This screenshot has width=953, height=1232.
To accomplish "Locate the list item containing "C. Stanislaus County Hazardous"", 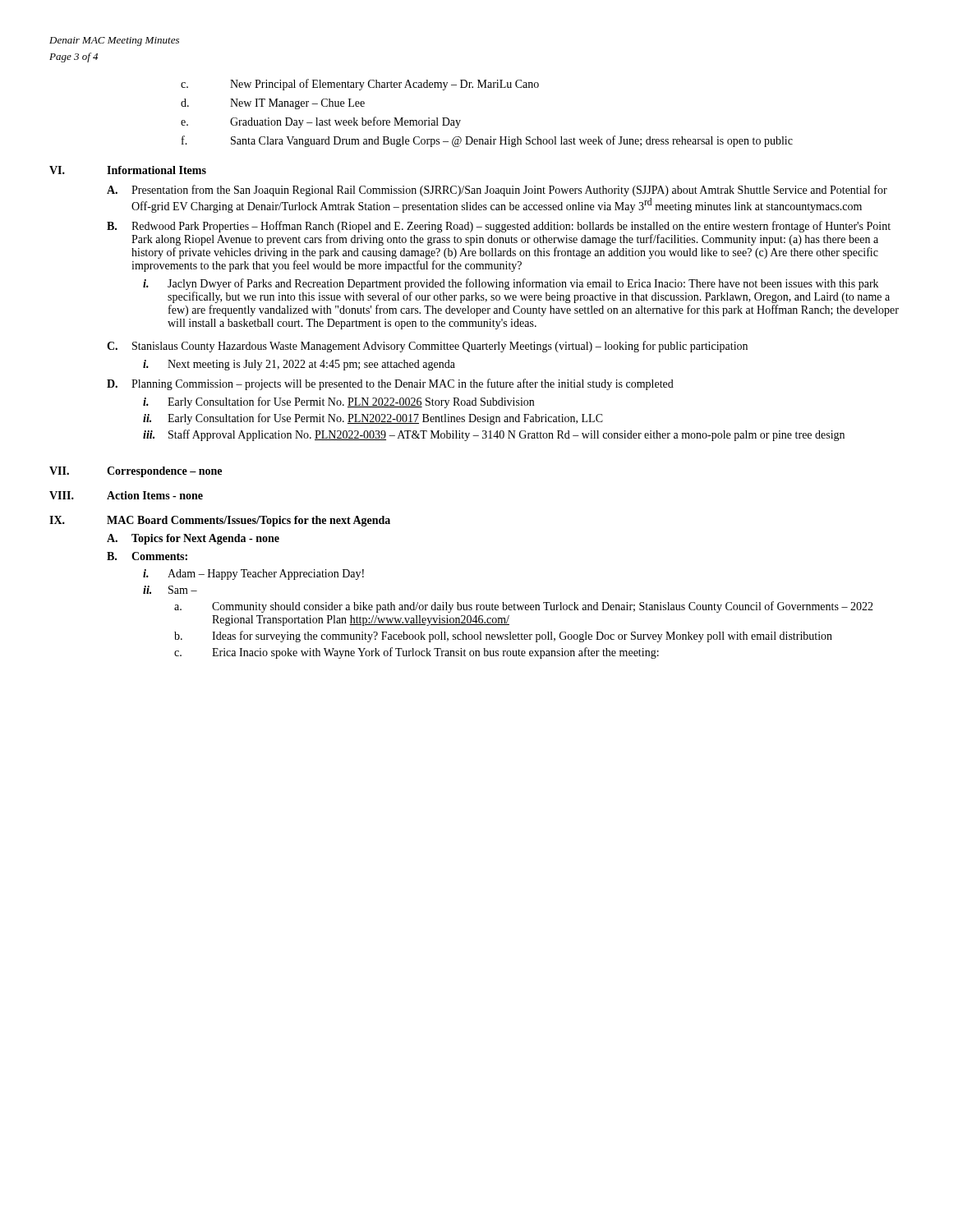I will [x=427, y=356].
